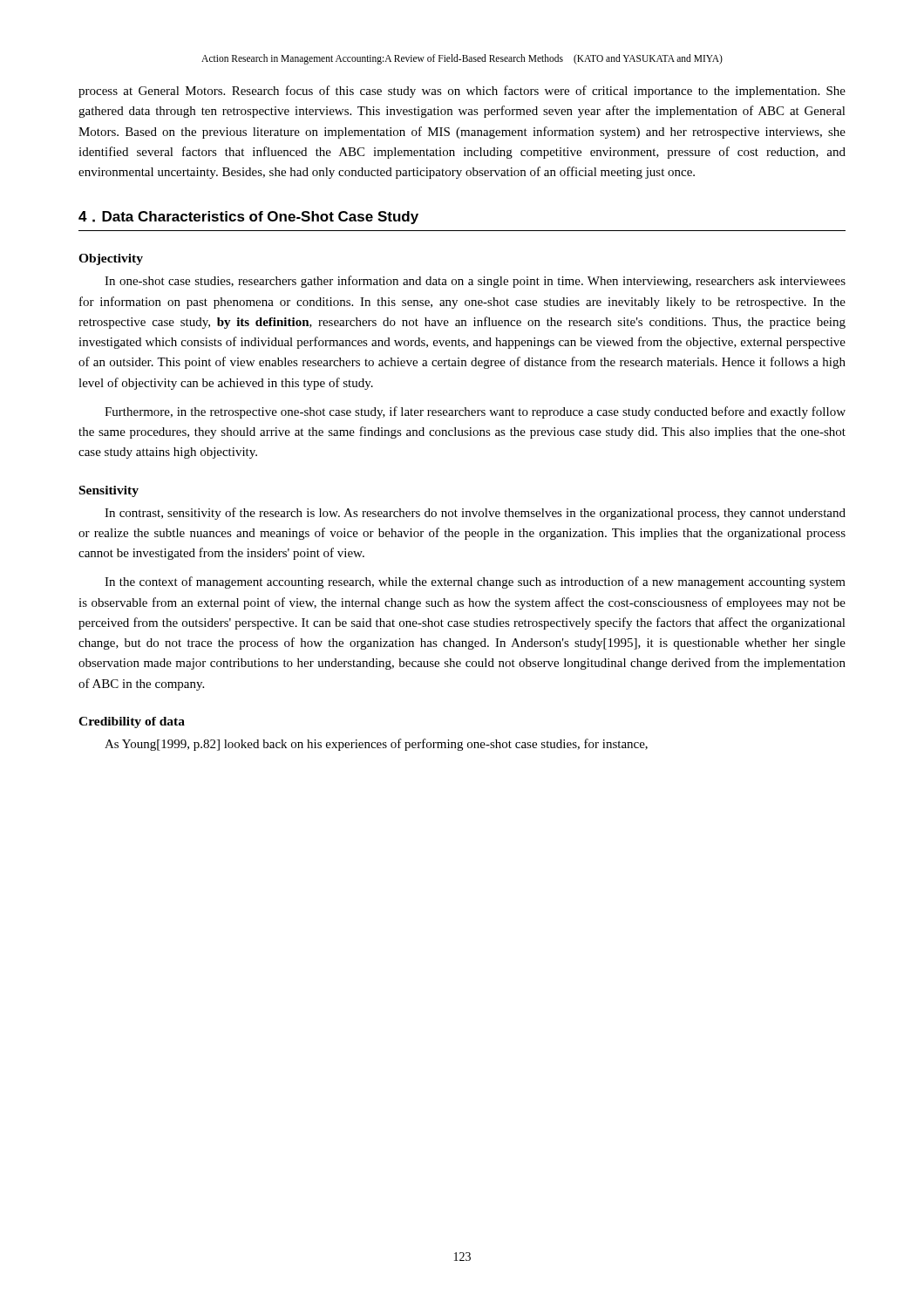Select the text block that reads "process at General Motors. Research"
This screenshot has height=1308, width=924.
pyautogui.click(x=462, y=132)
